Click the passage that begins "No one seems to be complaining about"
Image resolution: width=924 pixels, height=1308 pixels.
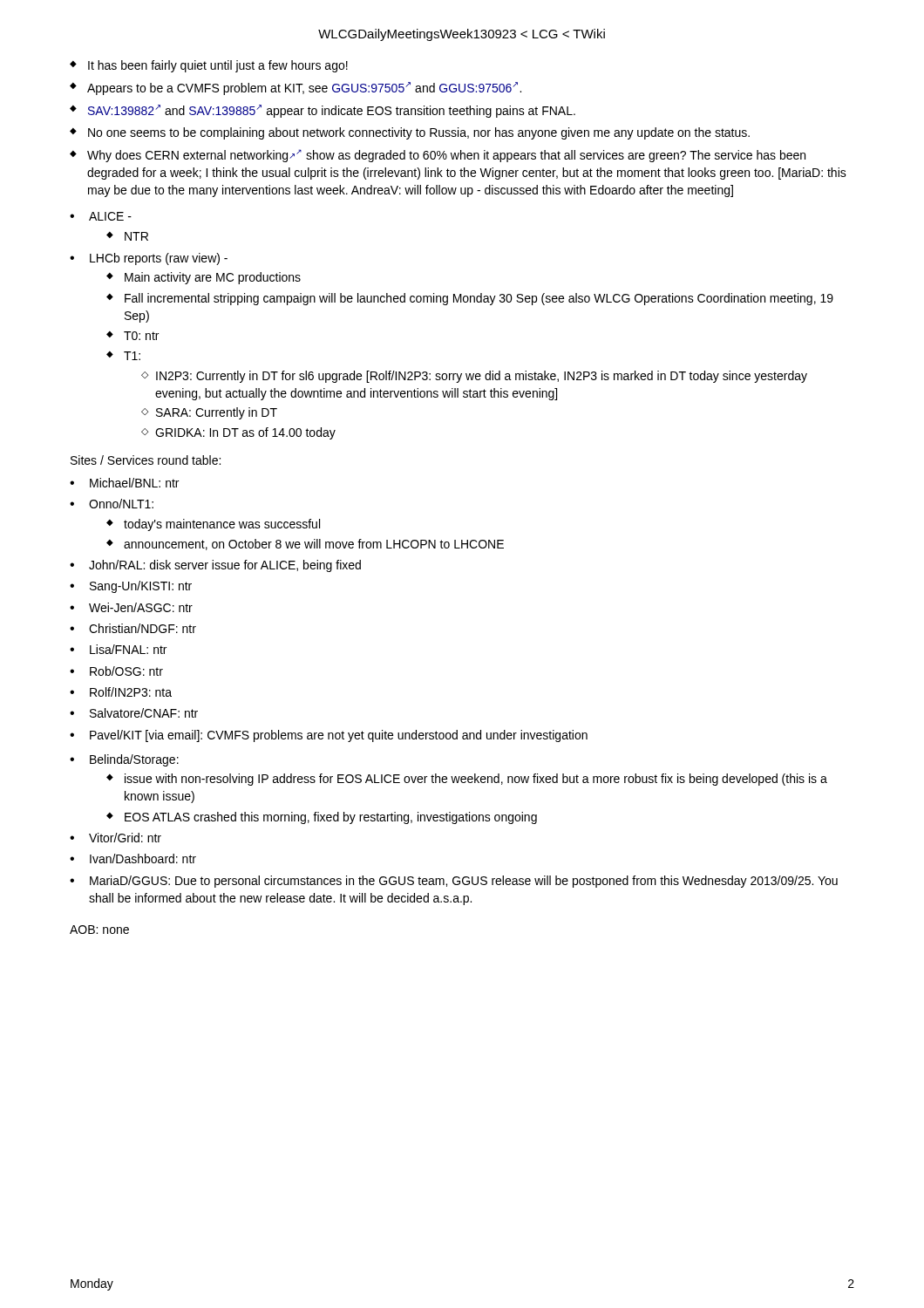pyautogui.click(x=419, y=133)
